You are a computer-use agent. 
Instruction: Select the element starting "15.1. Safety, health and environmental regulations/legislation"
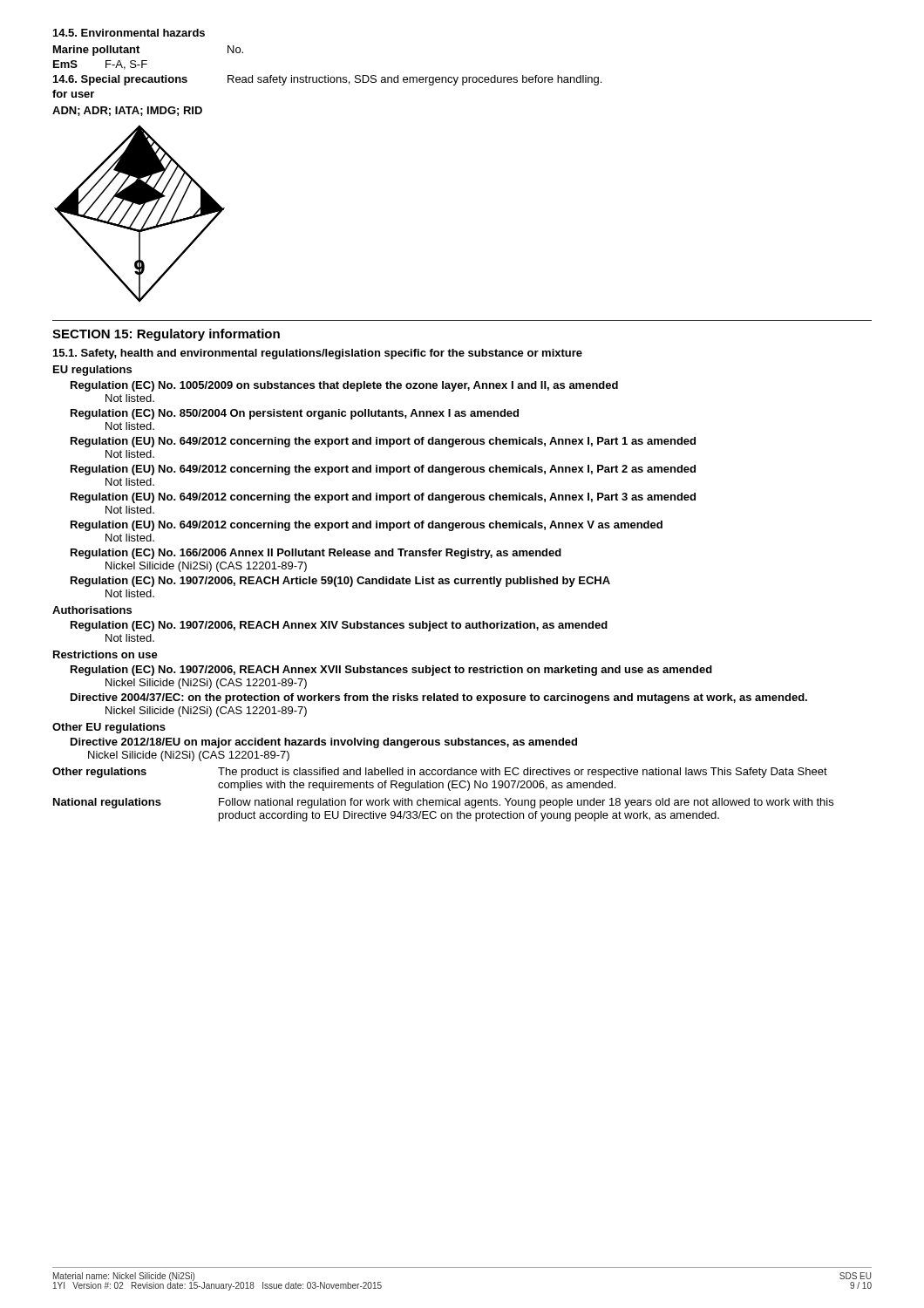317,353
